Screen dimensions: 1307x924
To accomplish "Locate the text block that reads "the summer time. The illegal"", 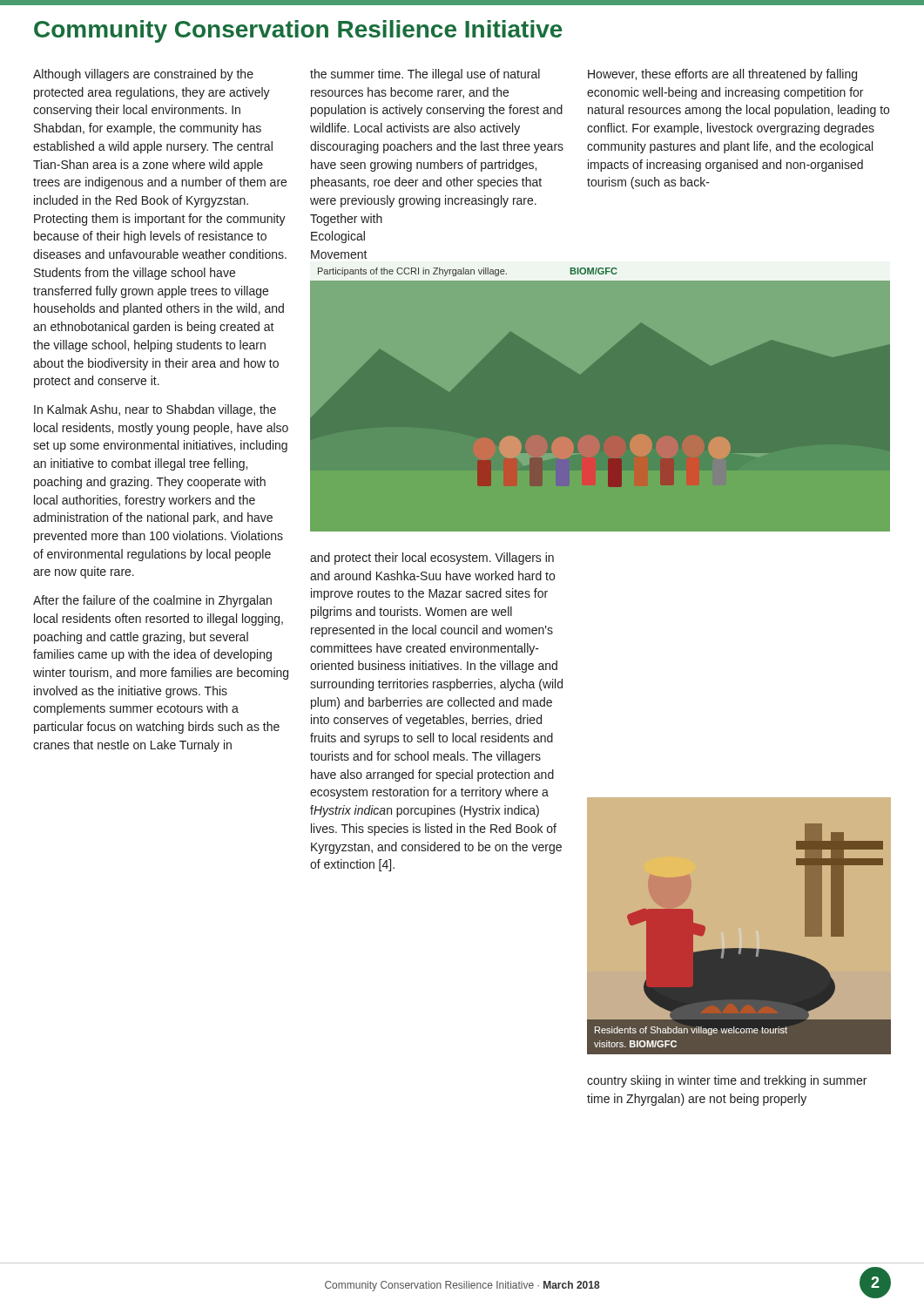I will (438, 282).
